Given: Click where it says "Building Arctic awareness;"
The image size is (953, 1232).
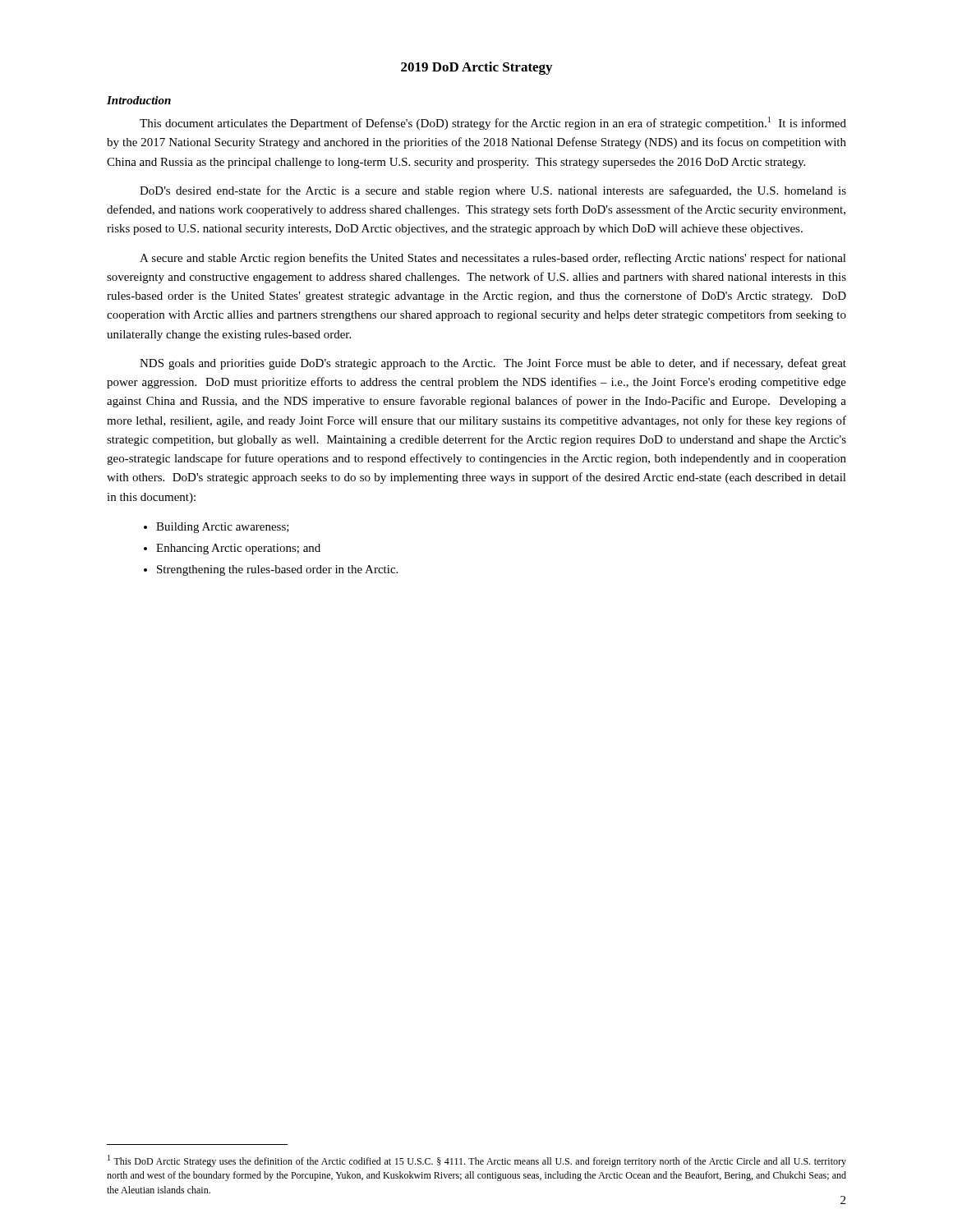Looking at the screenshot, I should click(223, 528).
